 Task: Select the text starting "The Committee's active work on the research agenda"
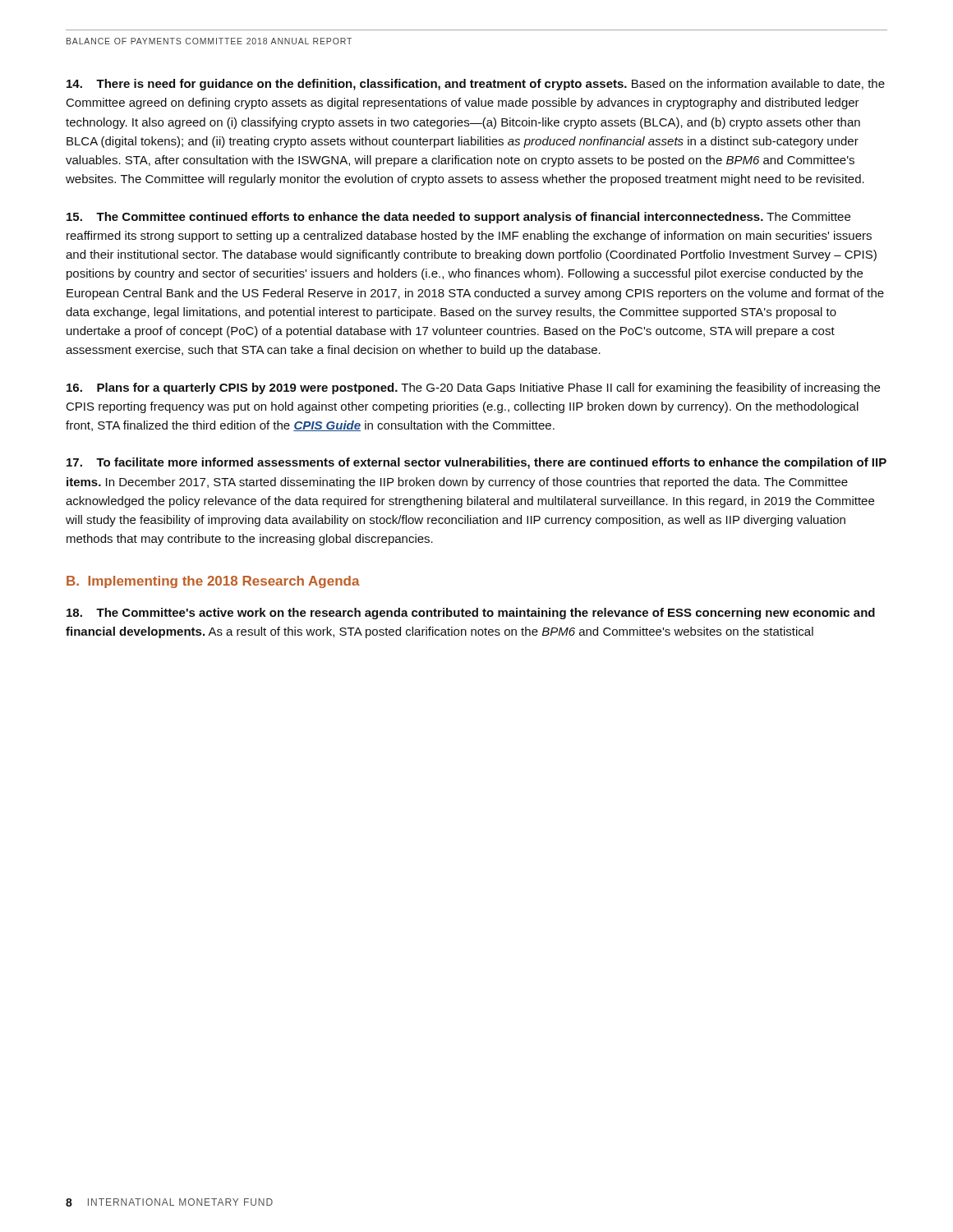coord(471,621)
